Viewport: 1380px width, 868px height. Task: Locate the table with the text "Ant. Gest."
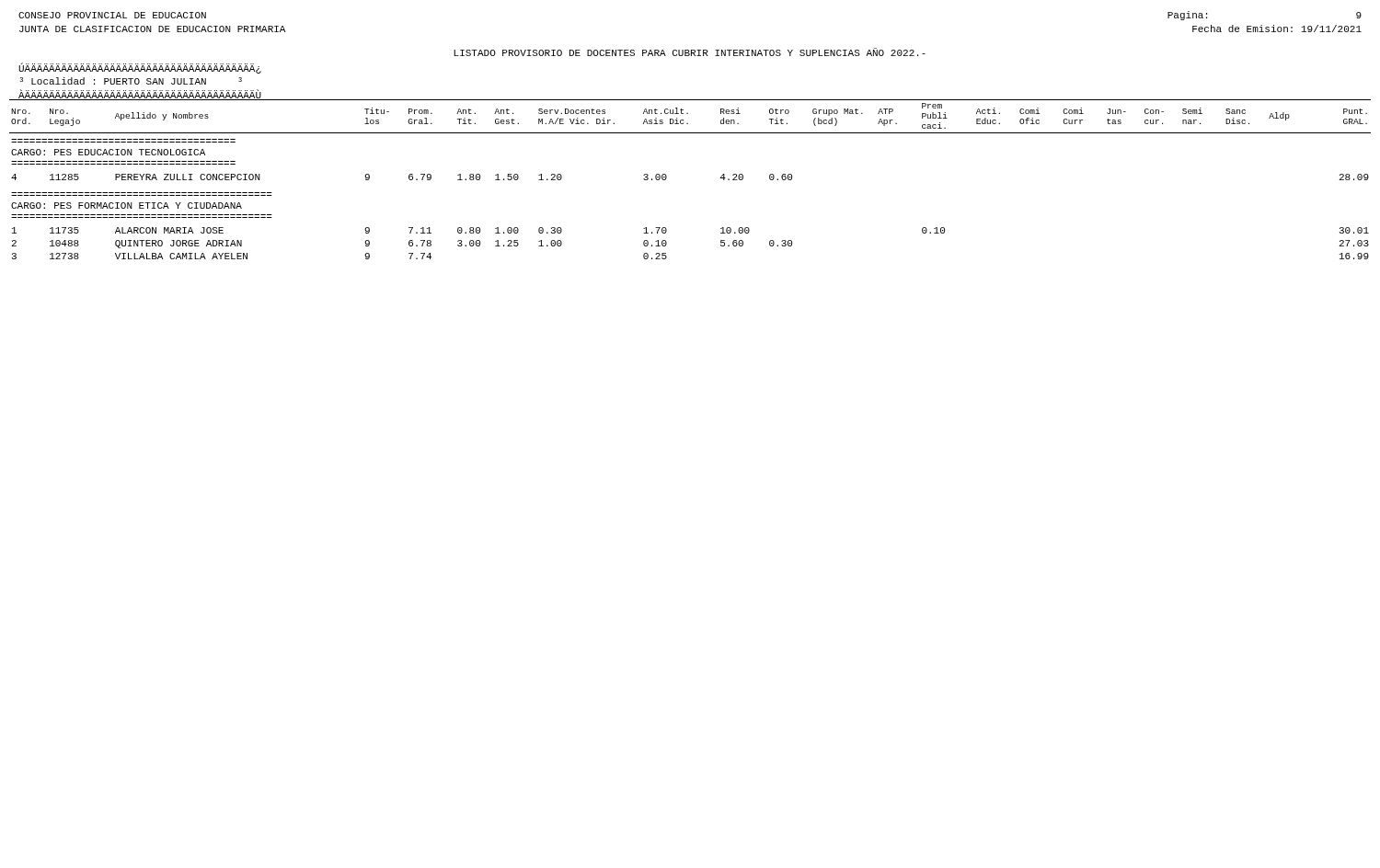point(690,181)
